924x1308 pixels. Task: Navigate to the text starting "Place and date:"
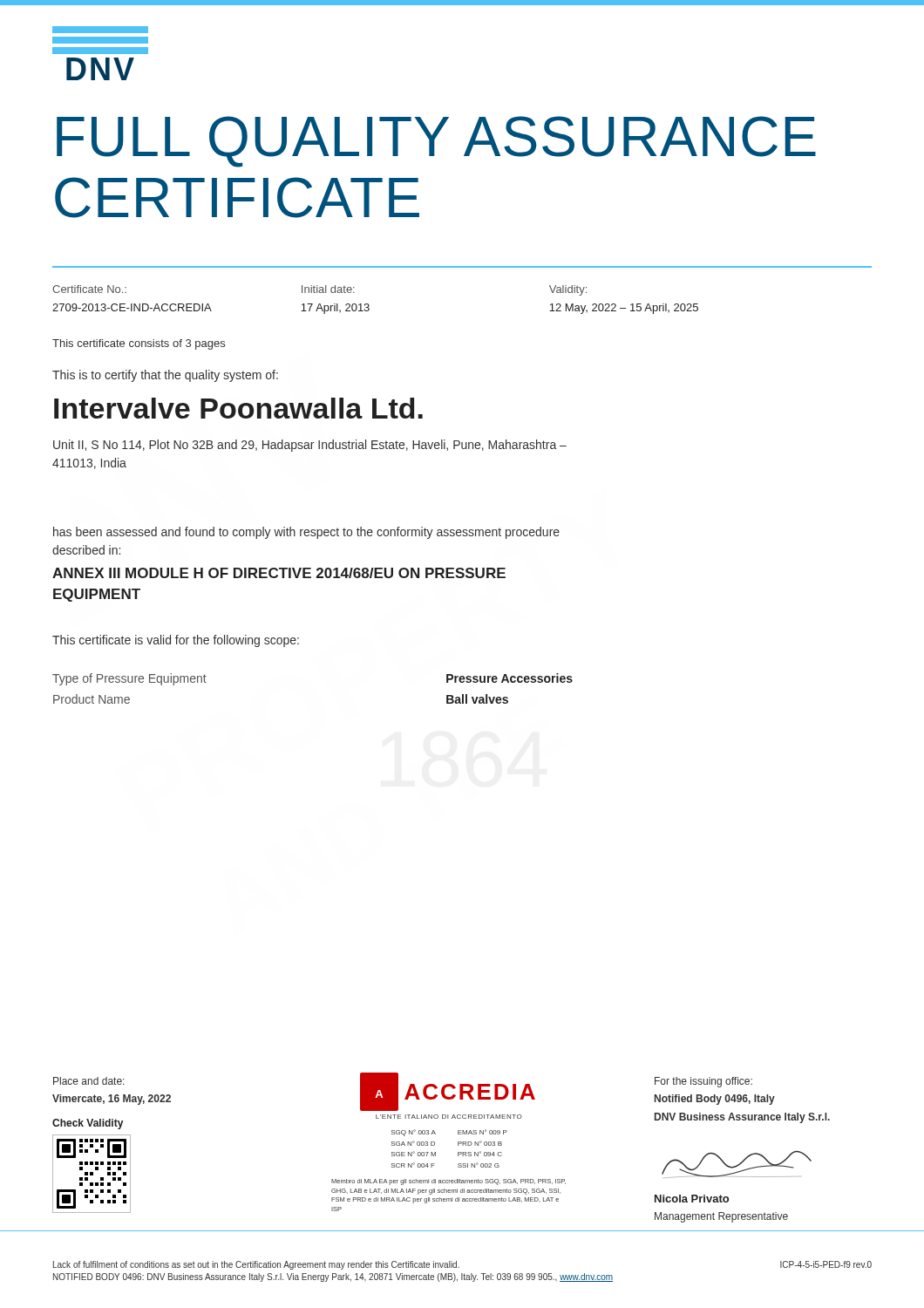coord(112,1090)
